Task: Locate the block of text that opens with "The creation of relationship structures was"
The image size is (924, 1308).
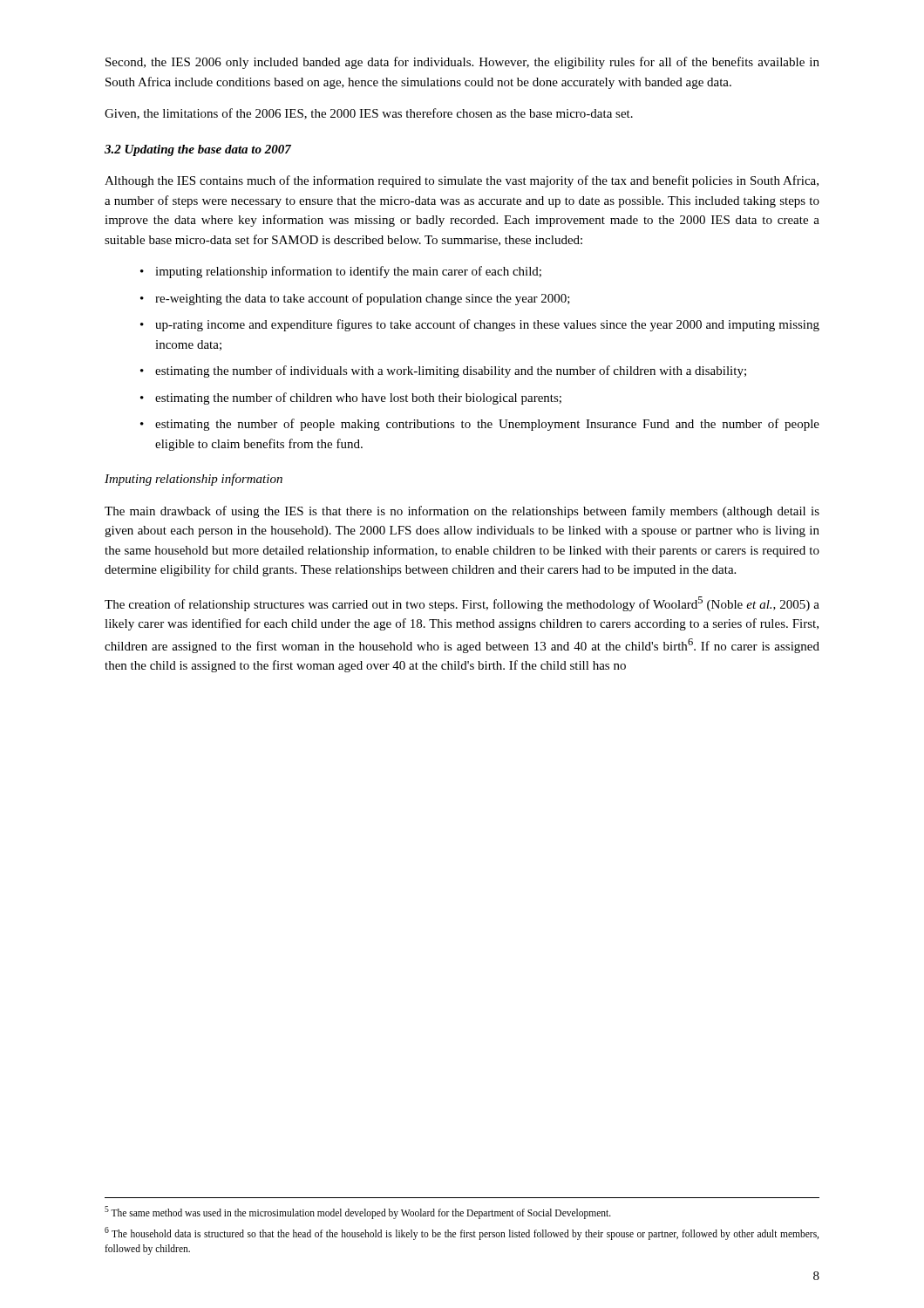Action: (x=462, y=633)
